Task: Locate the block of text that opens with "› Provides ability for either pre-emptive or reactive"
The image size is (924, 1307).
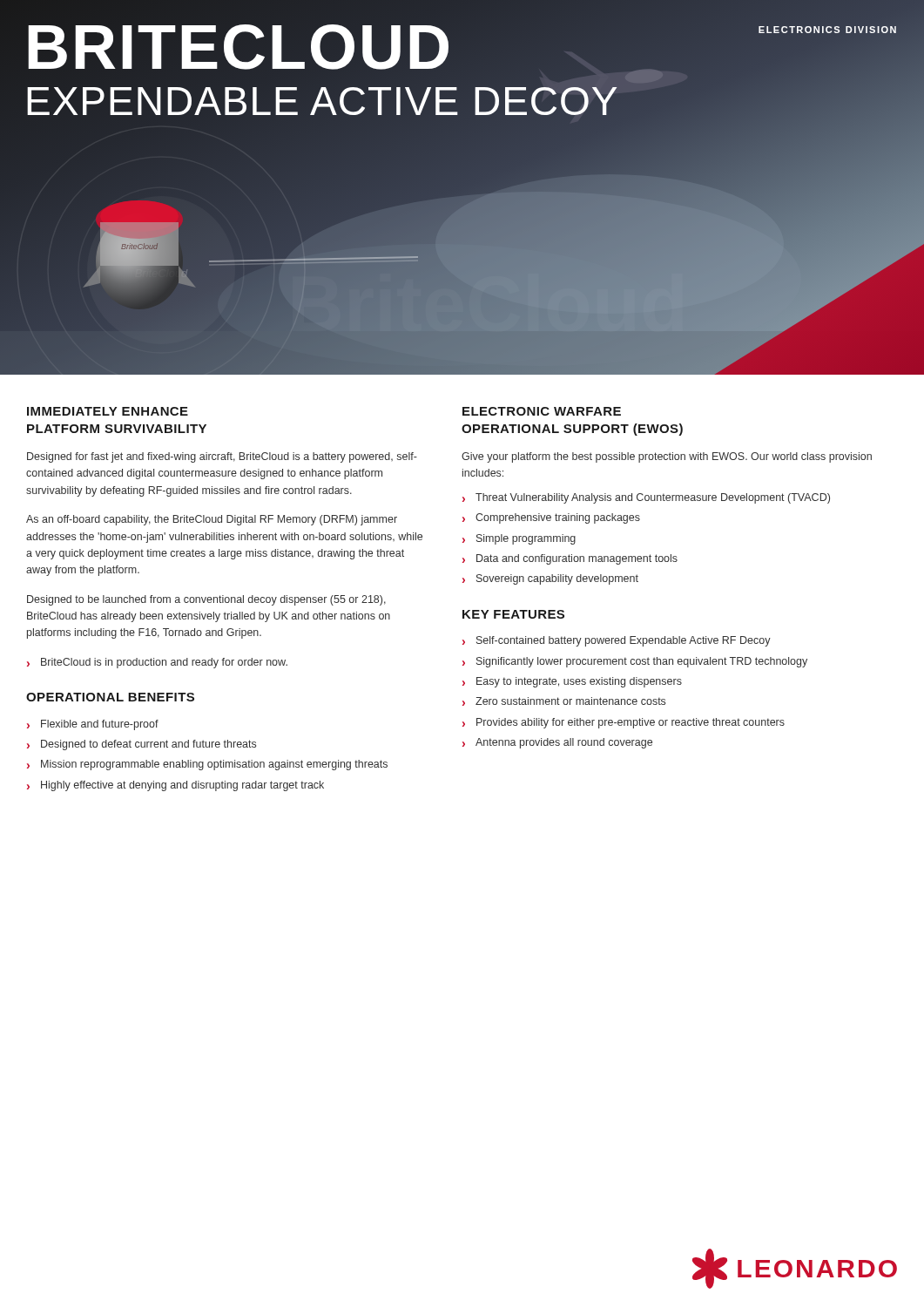Action: [x=623, y=723]
